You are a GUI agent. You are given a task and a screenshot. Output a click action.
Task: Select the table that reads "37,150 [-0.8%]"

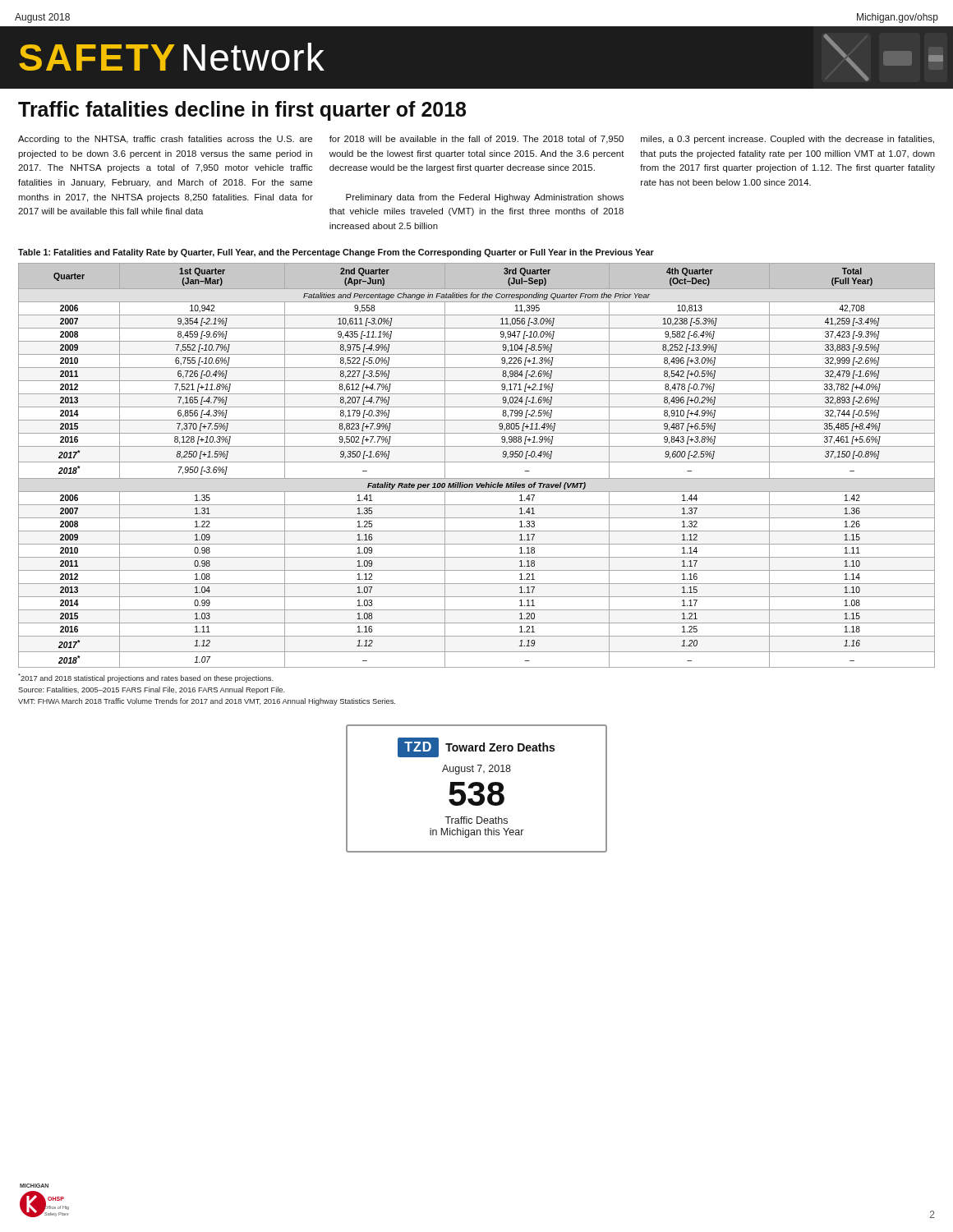(476, 465)
